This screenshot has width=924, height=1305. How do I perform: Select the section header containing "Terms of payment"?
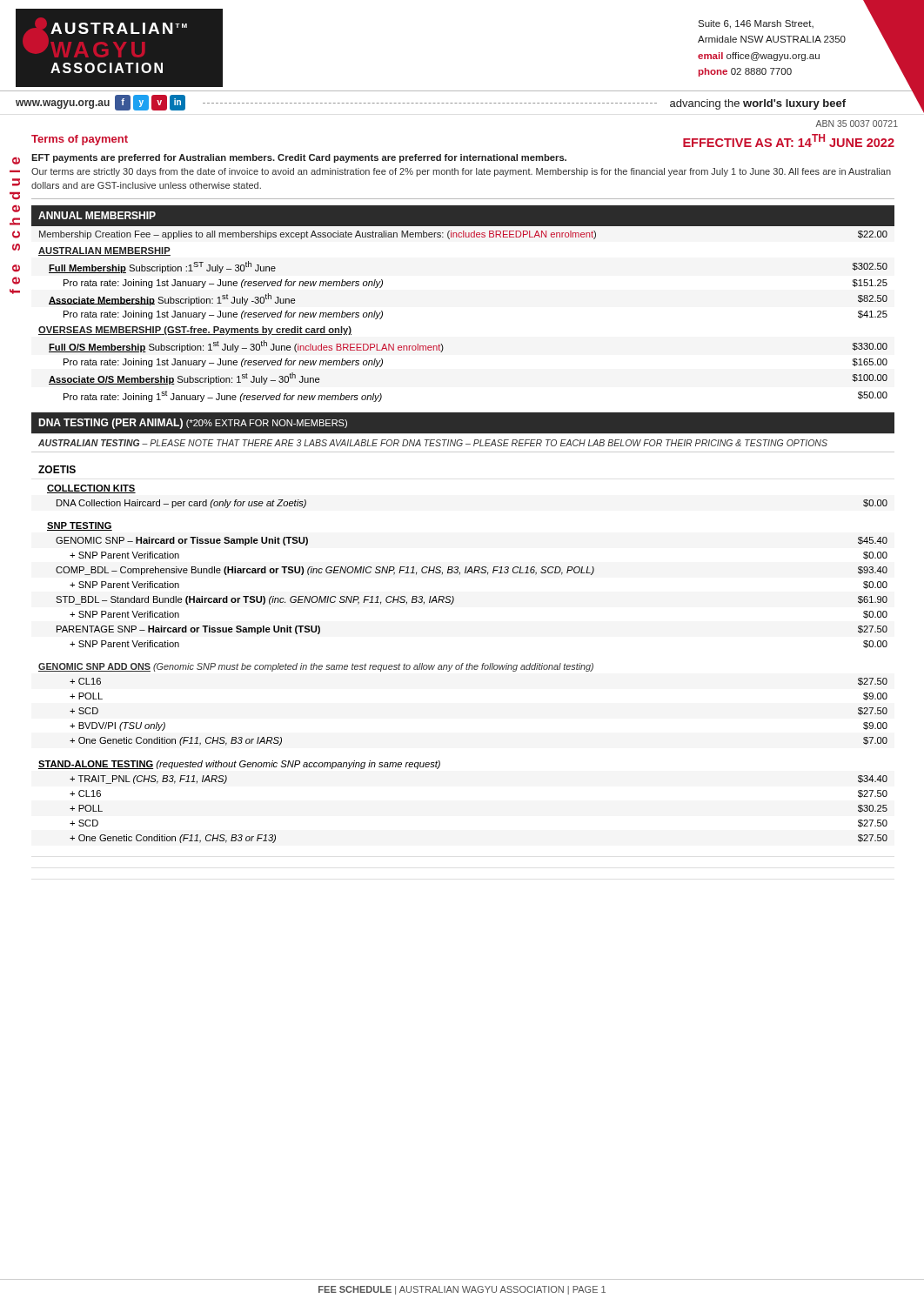80,139
